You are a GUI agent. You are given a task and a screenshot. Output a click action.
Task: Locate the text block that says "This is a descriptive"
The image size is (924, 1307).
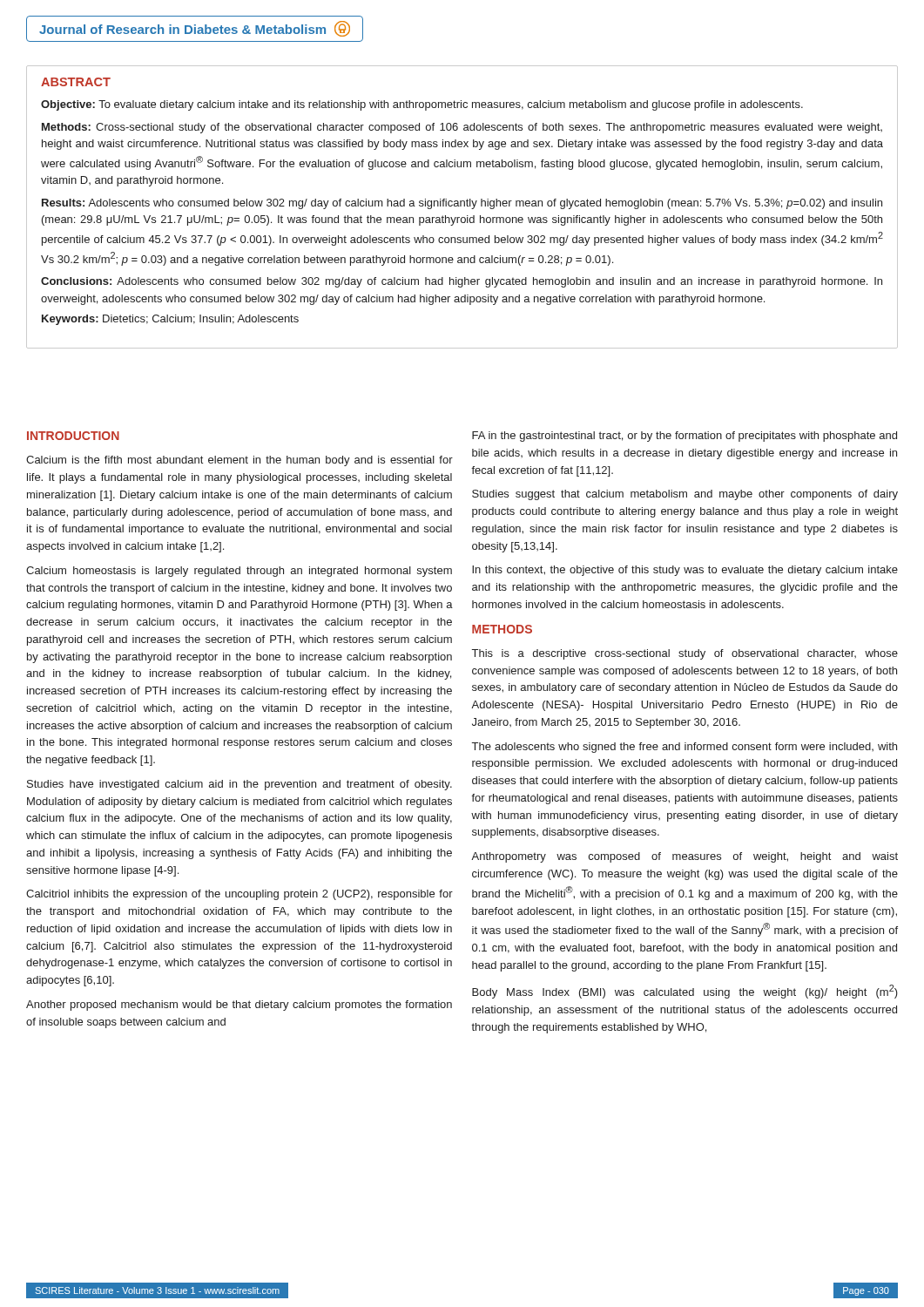[x=685, y=687]
